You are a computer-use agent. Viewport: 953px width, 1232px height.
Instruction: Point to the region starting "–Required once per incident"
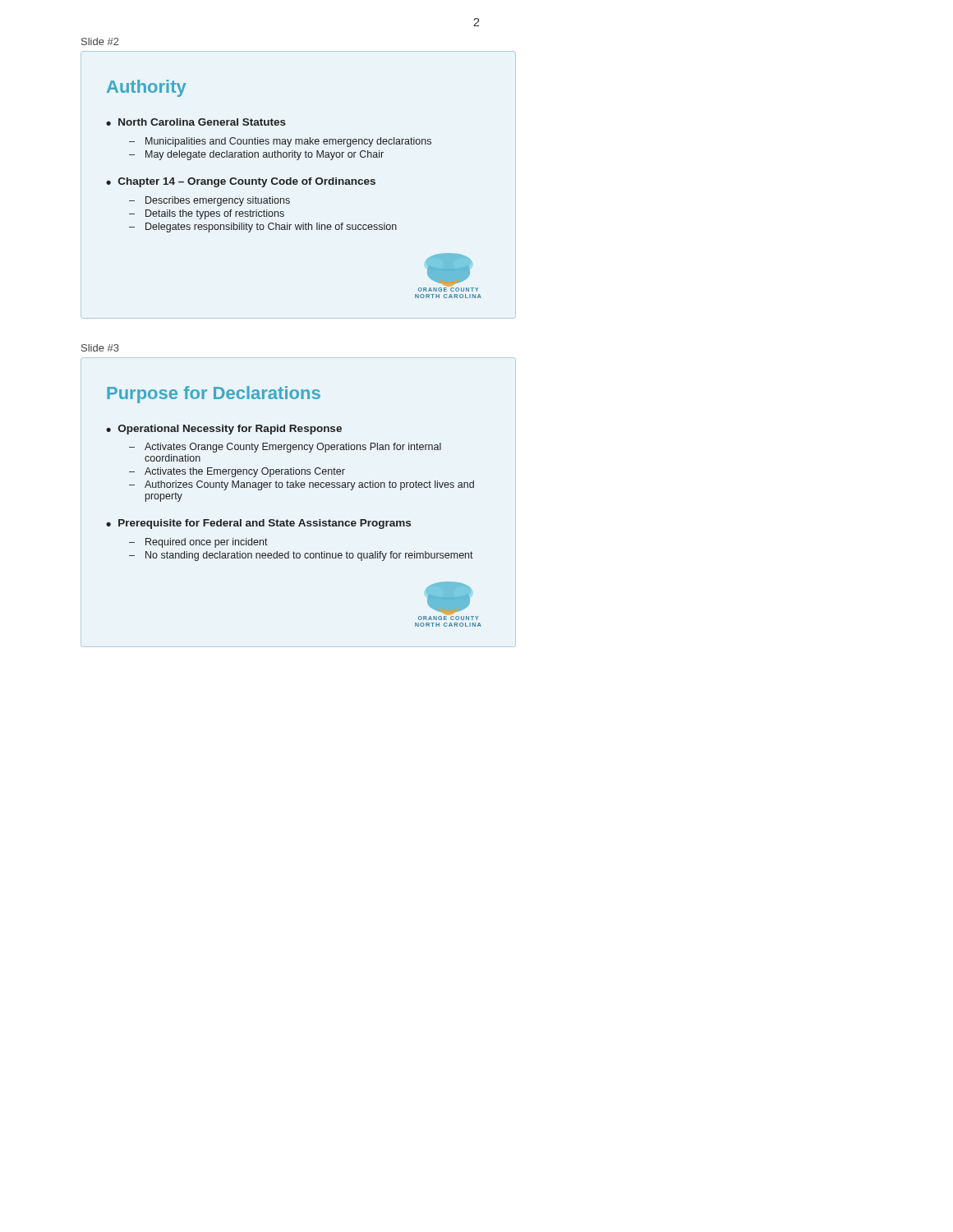pyautogui.click(x=198, y=542)
